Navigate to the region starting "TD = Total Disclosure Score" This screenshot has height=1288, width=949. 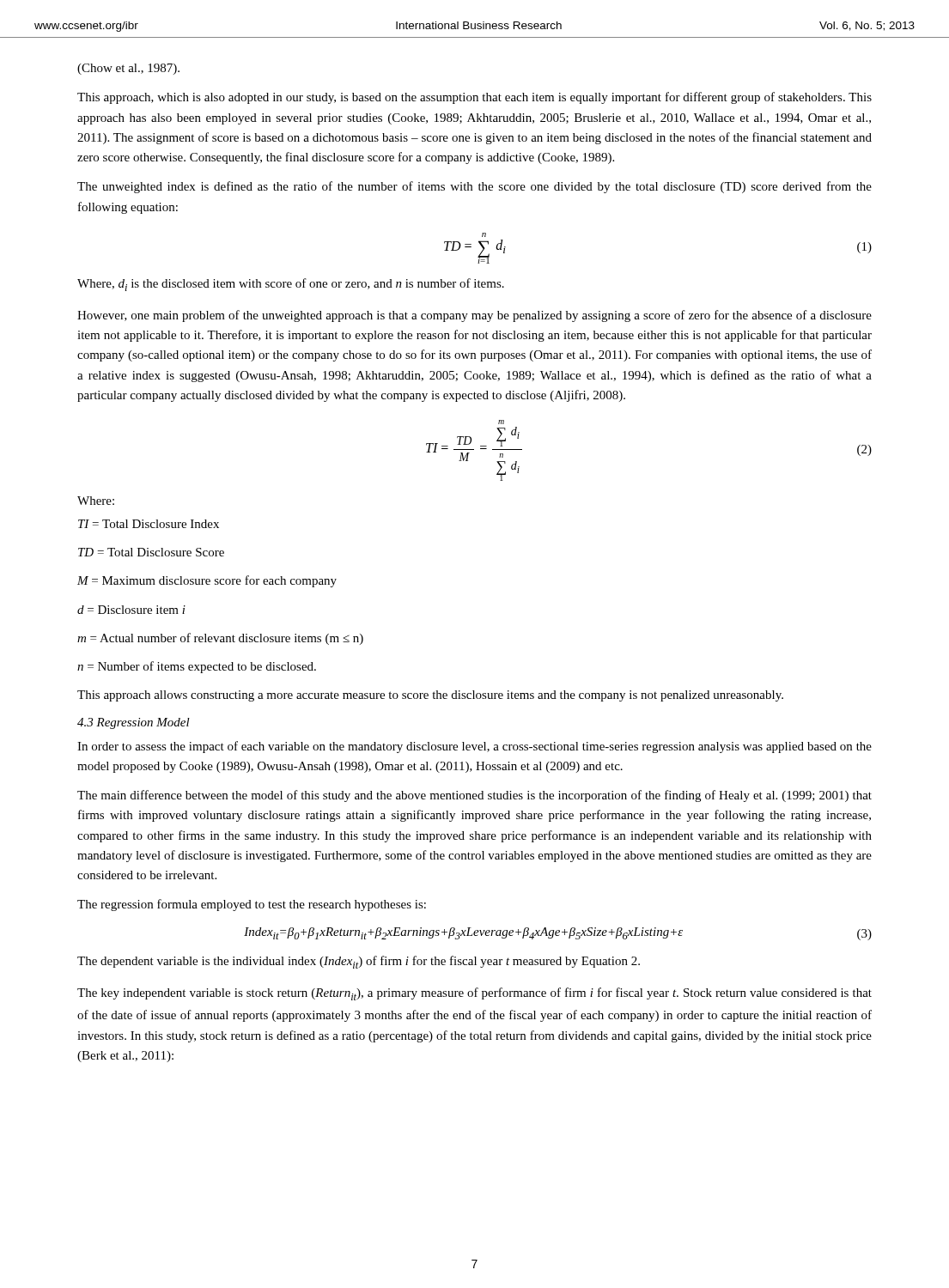[151, 552]
